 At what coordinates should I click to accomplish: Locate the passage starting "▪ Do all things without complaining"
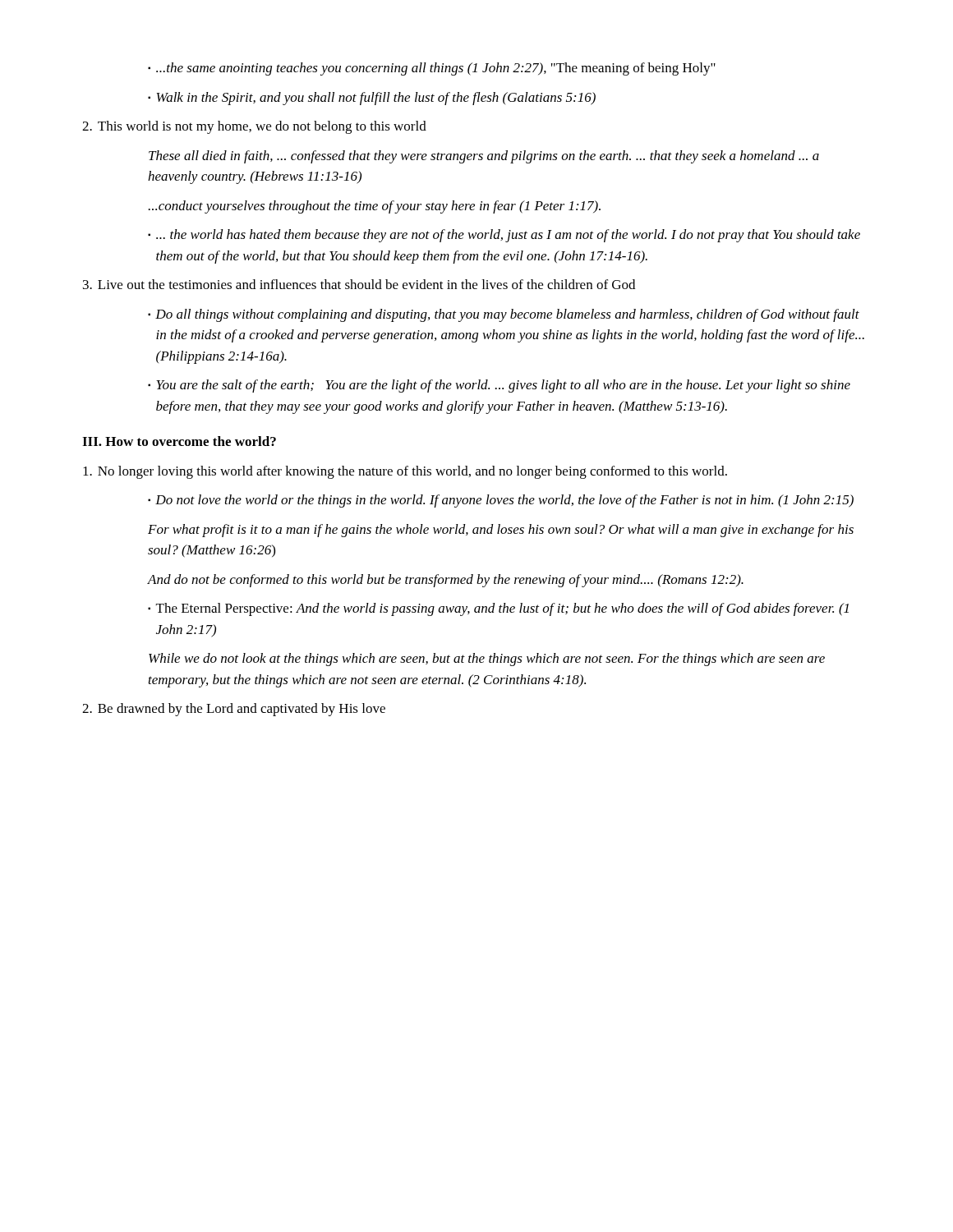point(509,335)
